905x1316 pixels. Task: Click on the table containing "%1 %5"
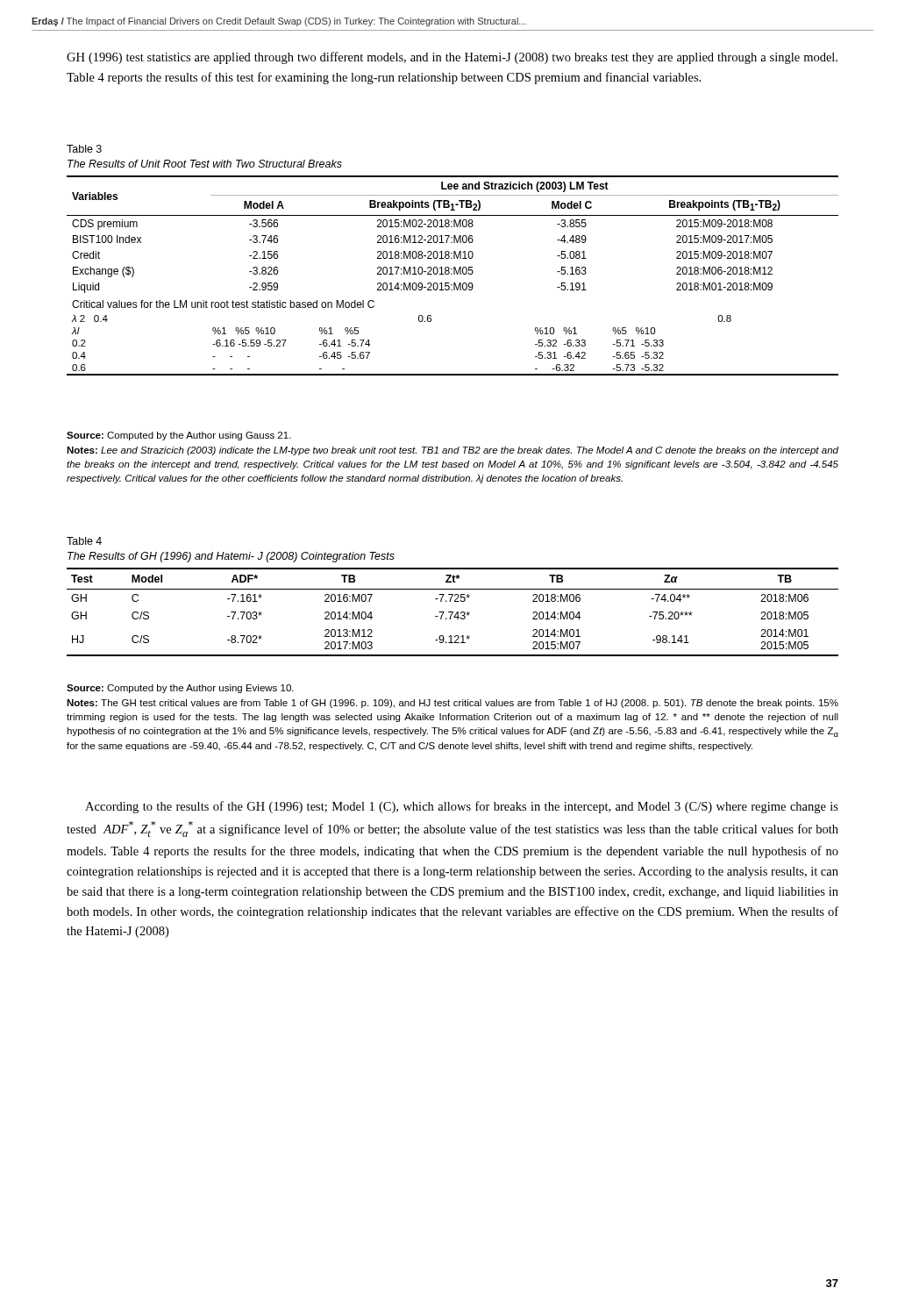[x=452, y=276]
